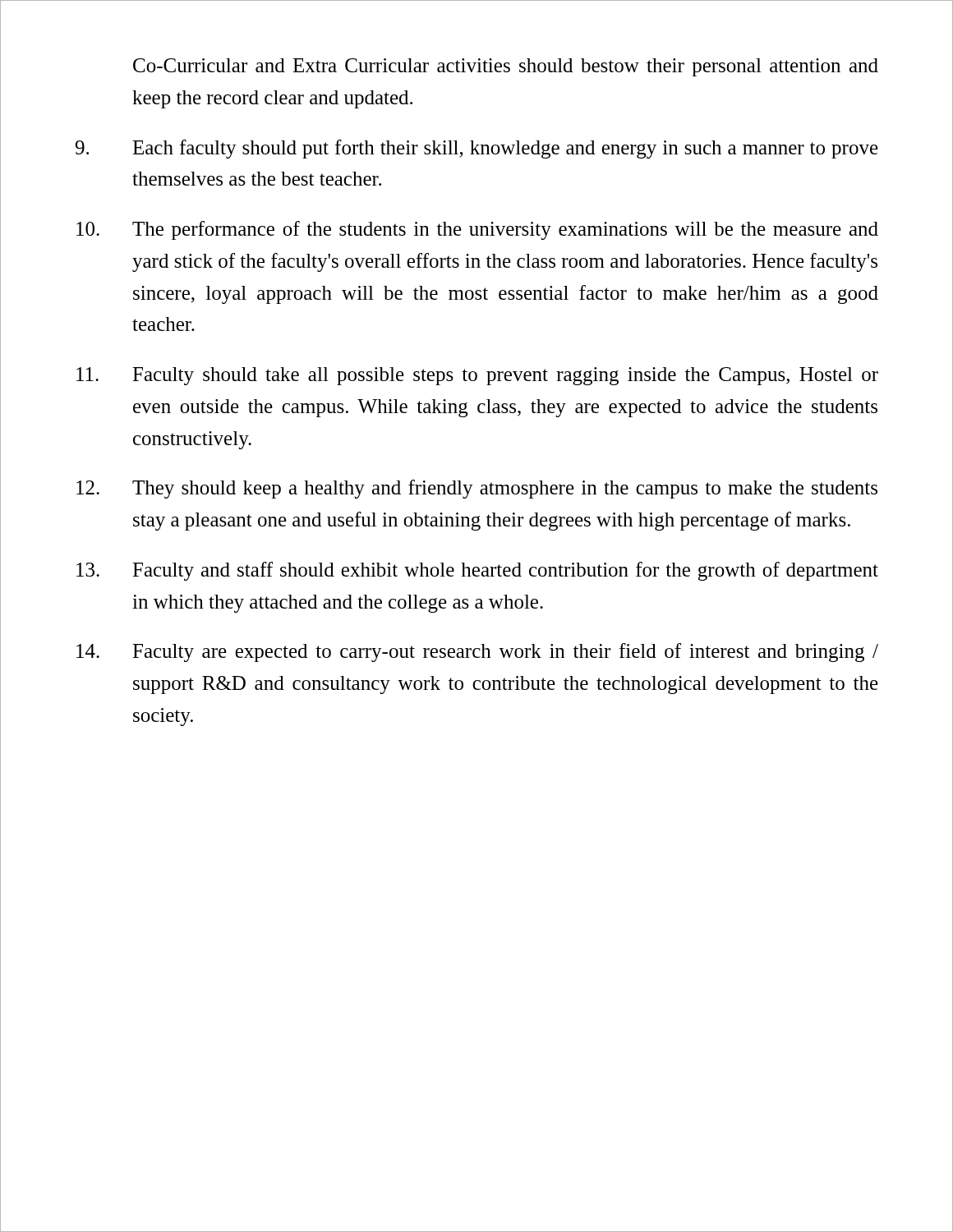The image size is (953, 1232).
Task: Find the text block starting "9. Each faculty should put forth"
Action: (x=476, y=164)
